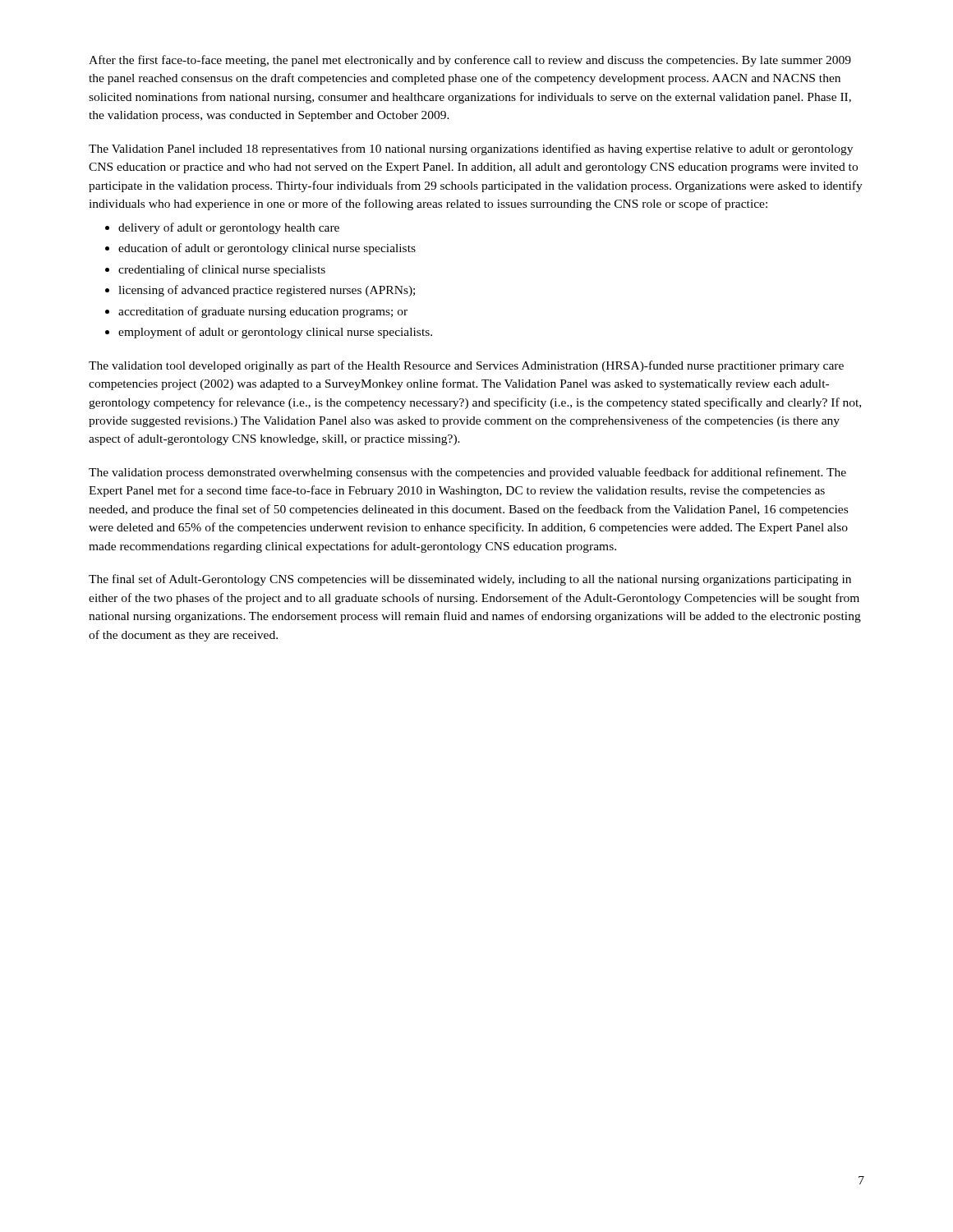
Task: Navigate to the text starting "After the first face-to-face"
Action: point(470,87)
